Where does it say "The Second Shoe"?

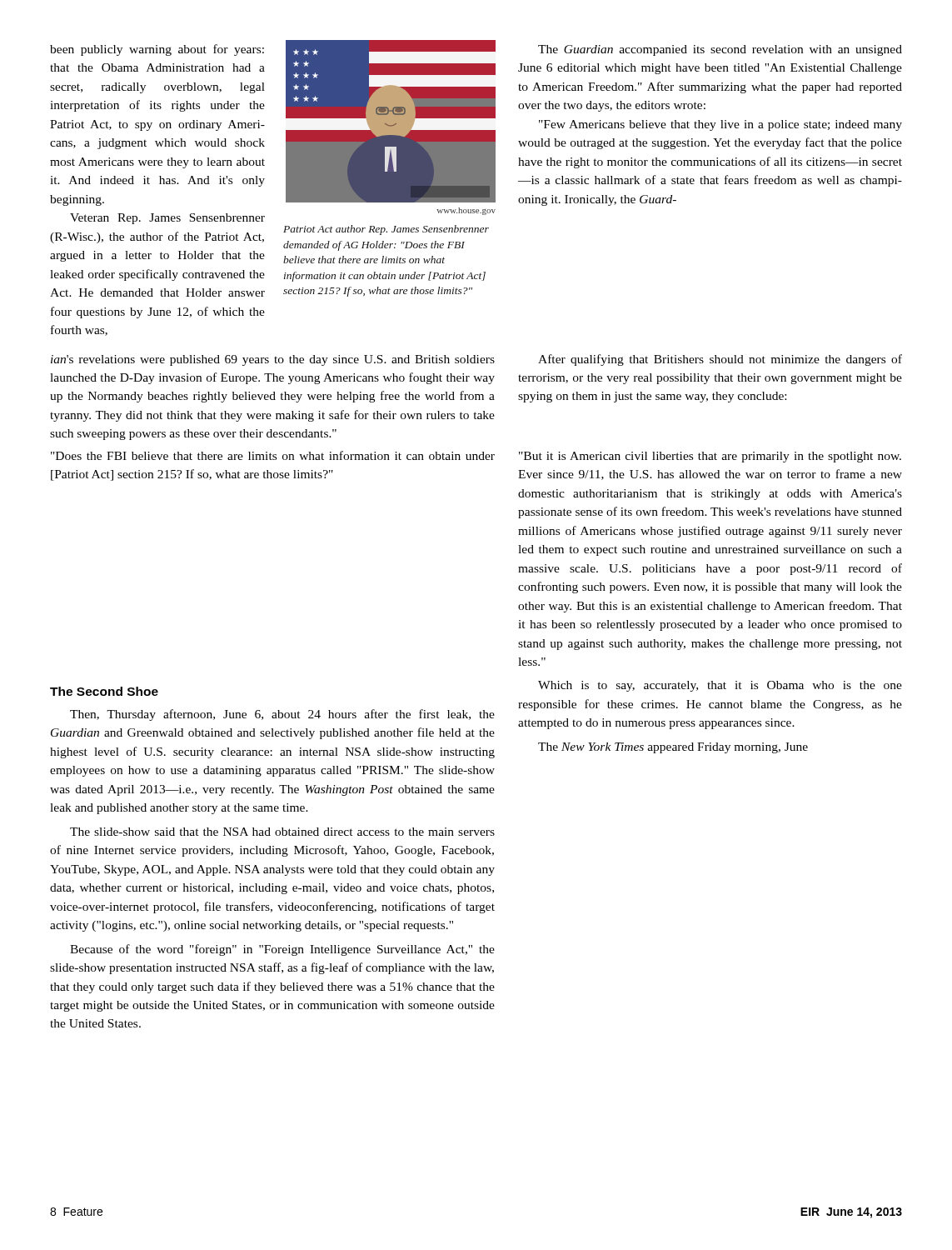[104, 692]
